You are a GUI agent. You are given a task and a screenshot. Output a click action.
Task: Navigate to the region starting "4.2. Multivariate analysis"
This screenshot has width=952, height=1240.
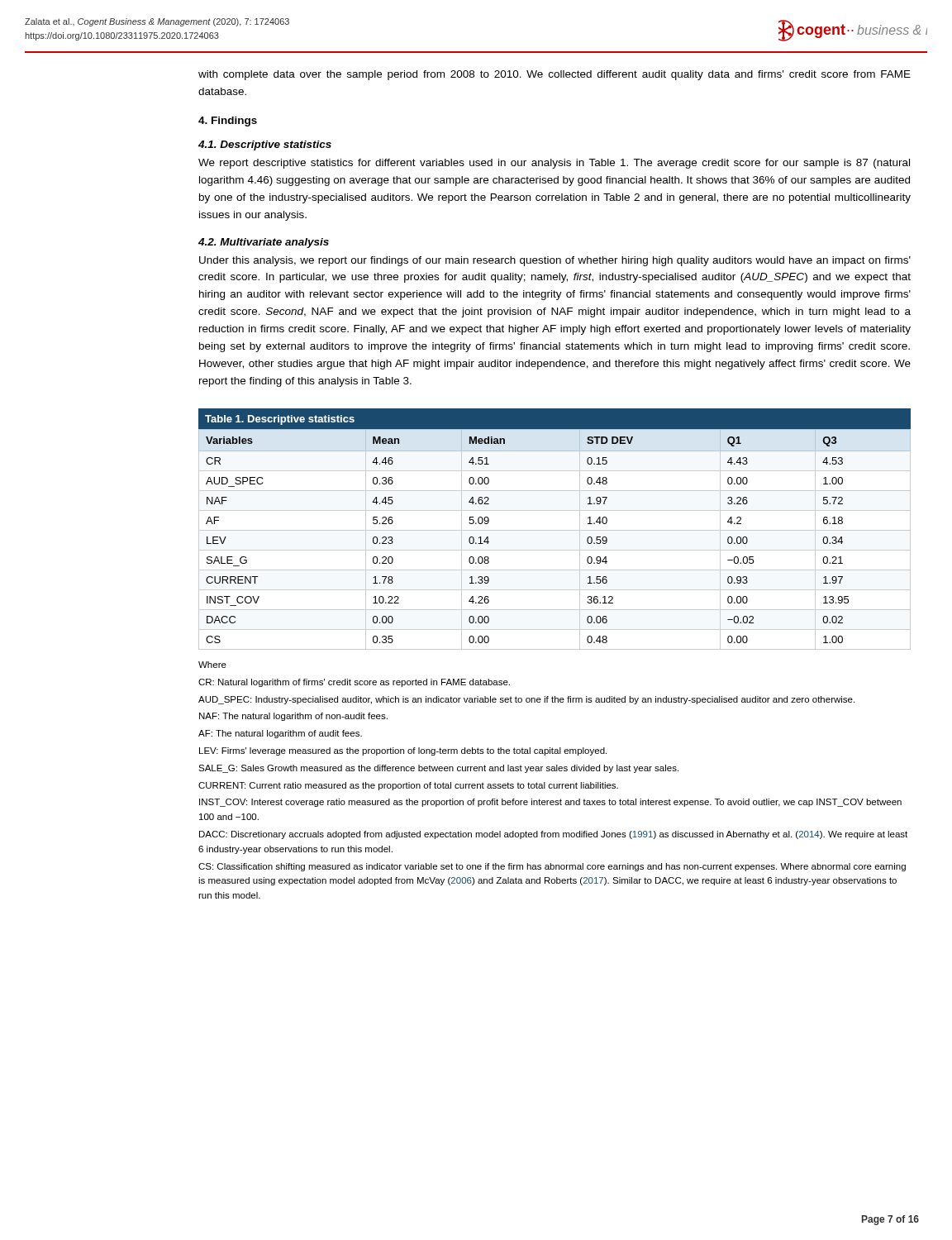pyautogui.click(x=264, y=241)
